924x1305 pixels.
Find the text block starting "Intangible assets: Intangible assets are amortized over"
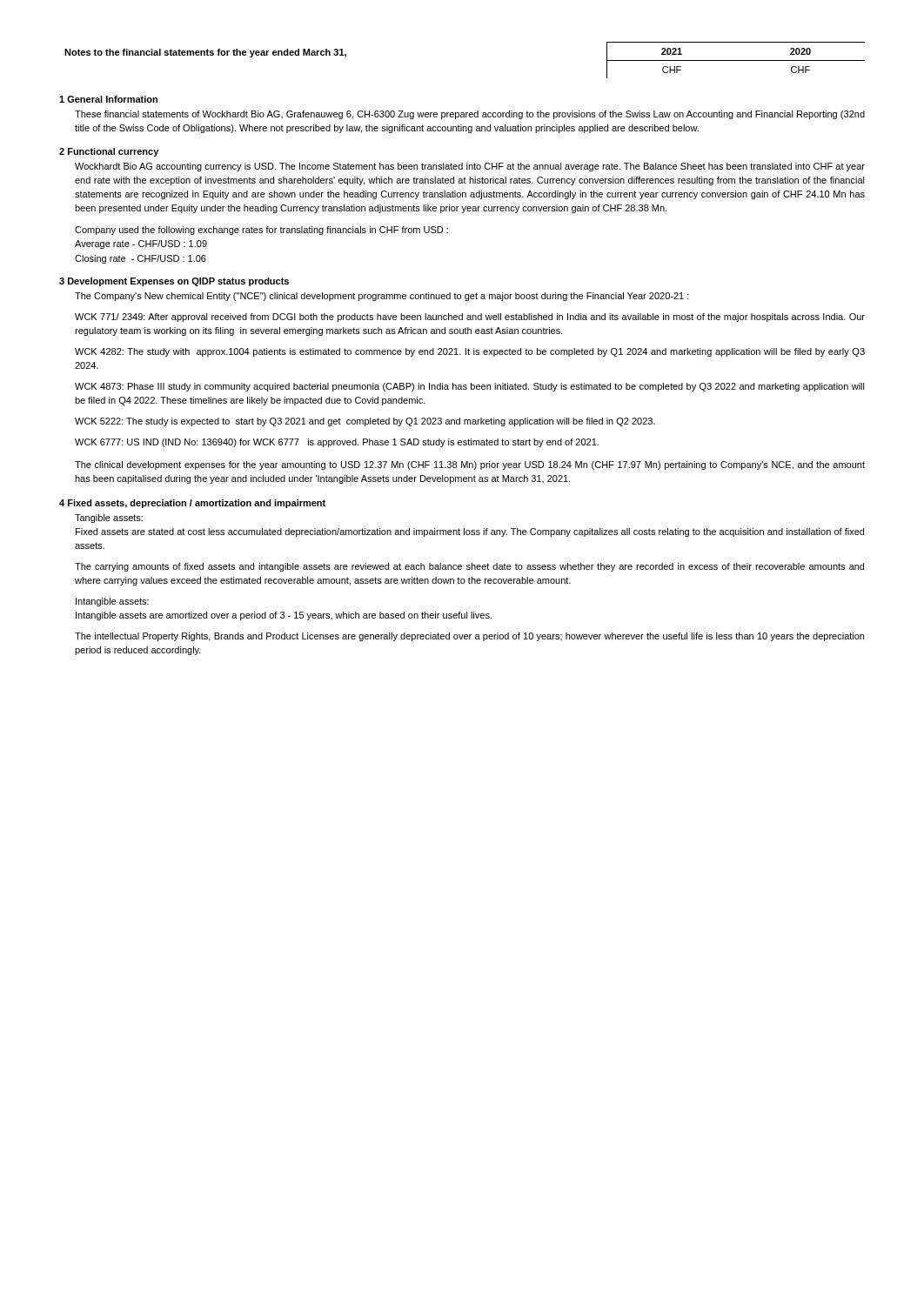pos(284,608)
